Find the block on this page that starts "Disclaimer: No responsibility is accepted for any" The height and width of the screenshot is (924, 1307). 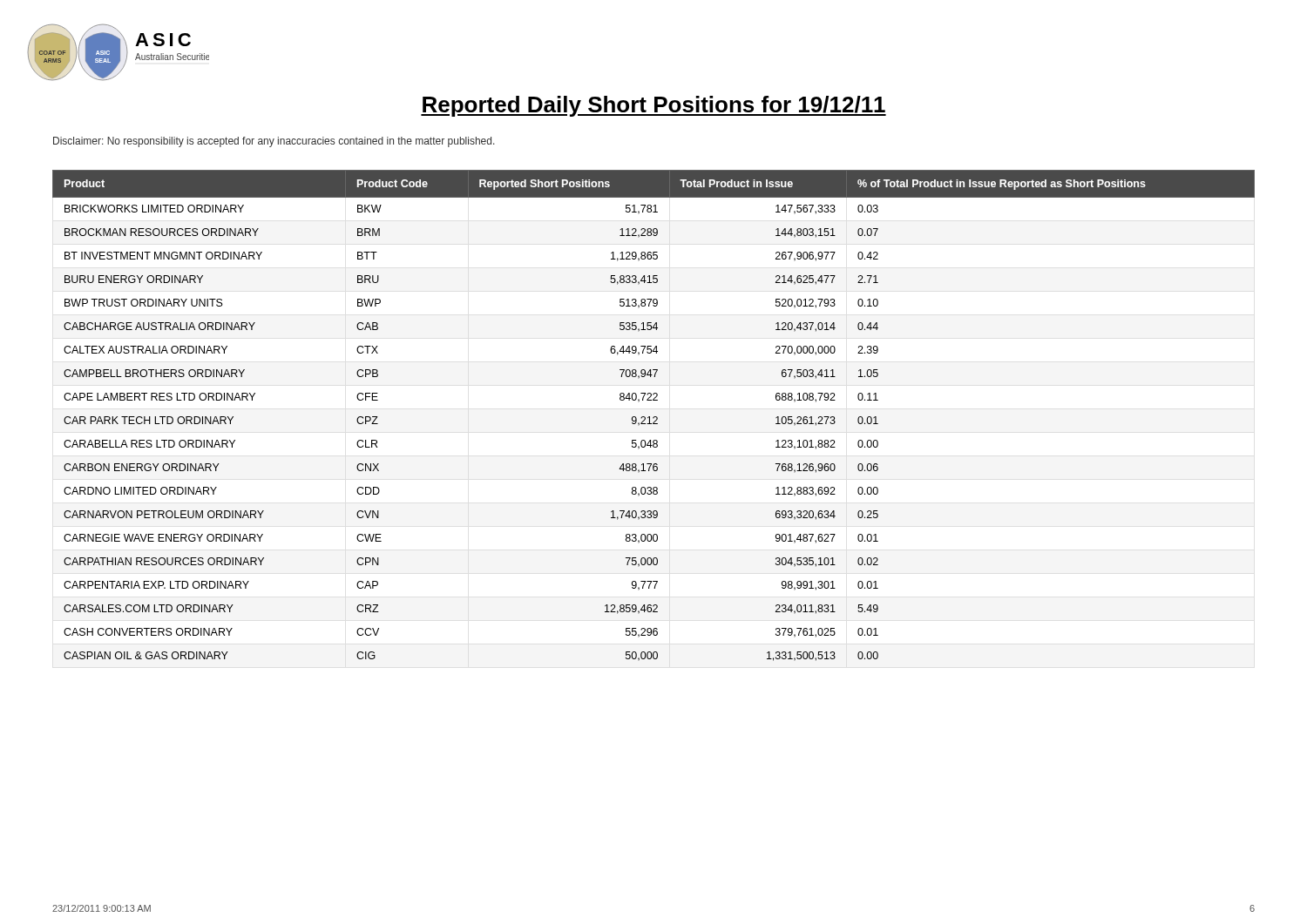(x=274, y=141)
